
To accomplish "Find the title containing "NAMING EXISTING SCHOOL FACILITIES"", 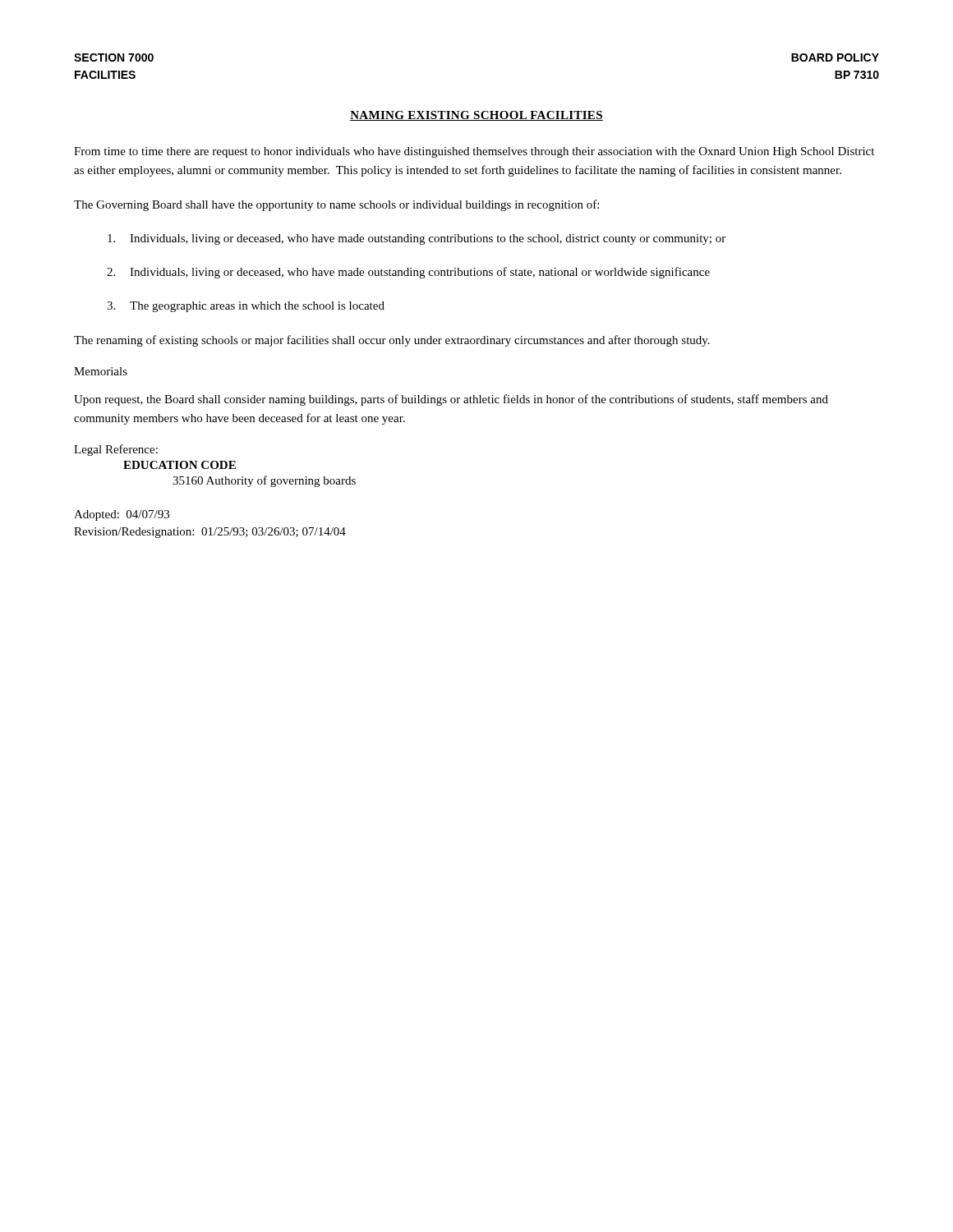I will 476,115.
